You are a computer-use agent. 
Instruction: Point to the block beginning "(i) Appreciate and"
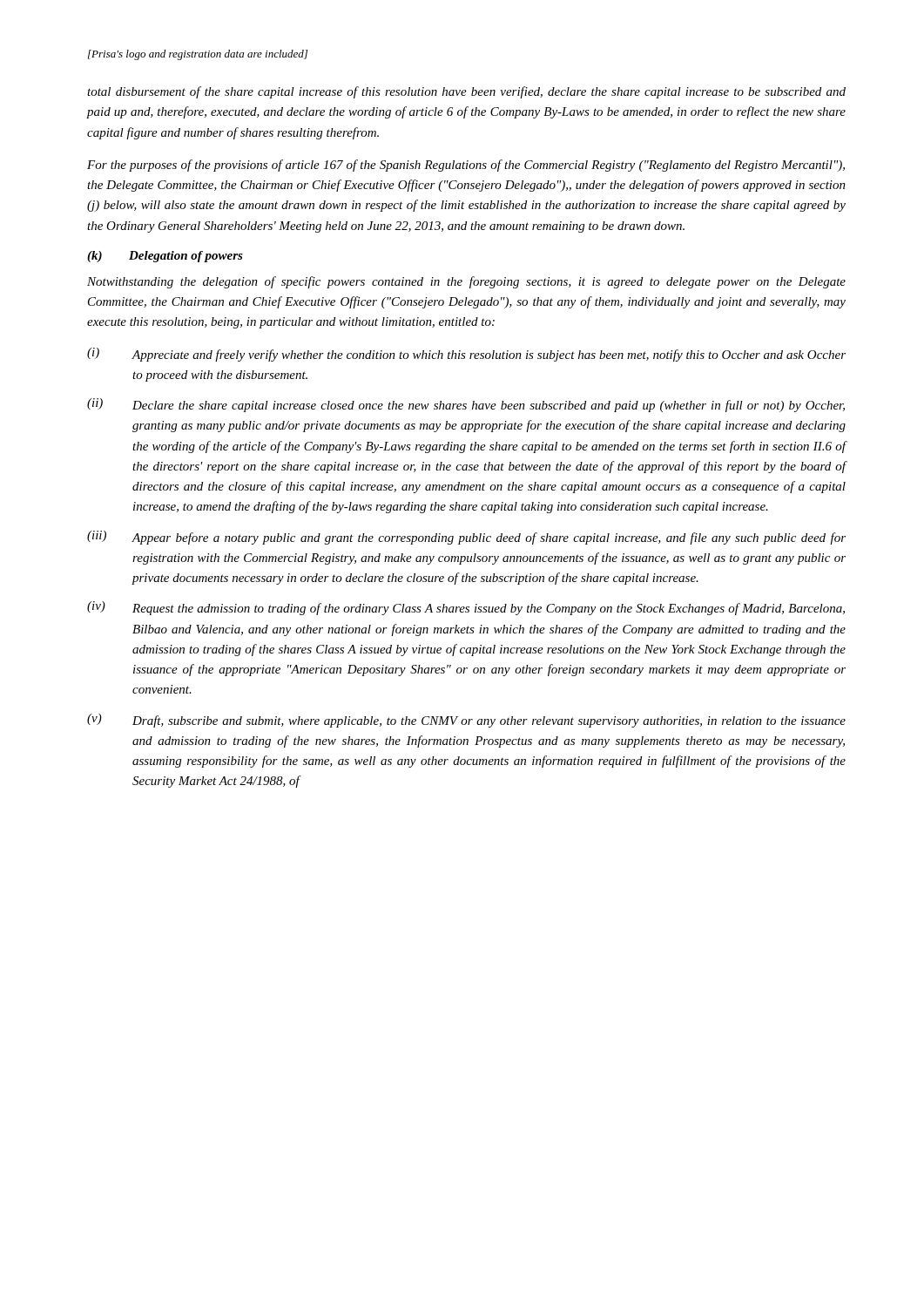tap(466, 365)
